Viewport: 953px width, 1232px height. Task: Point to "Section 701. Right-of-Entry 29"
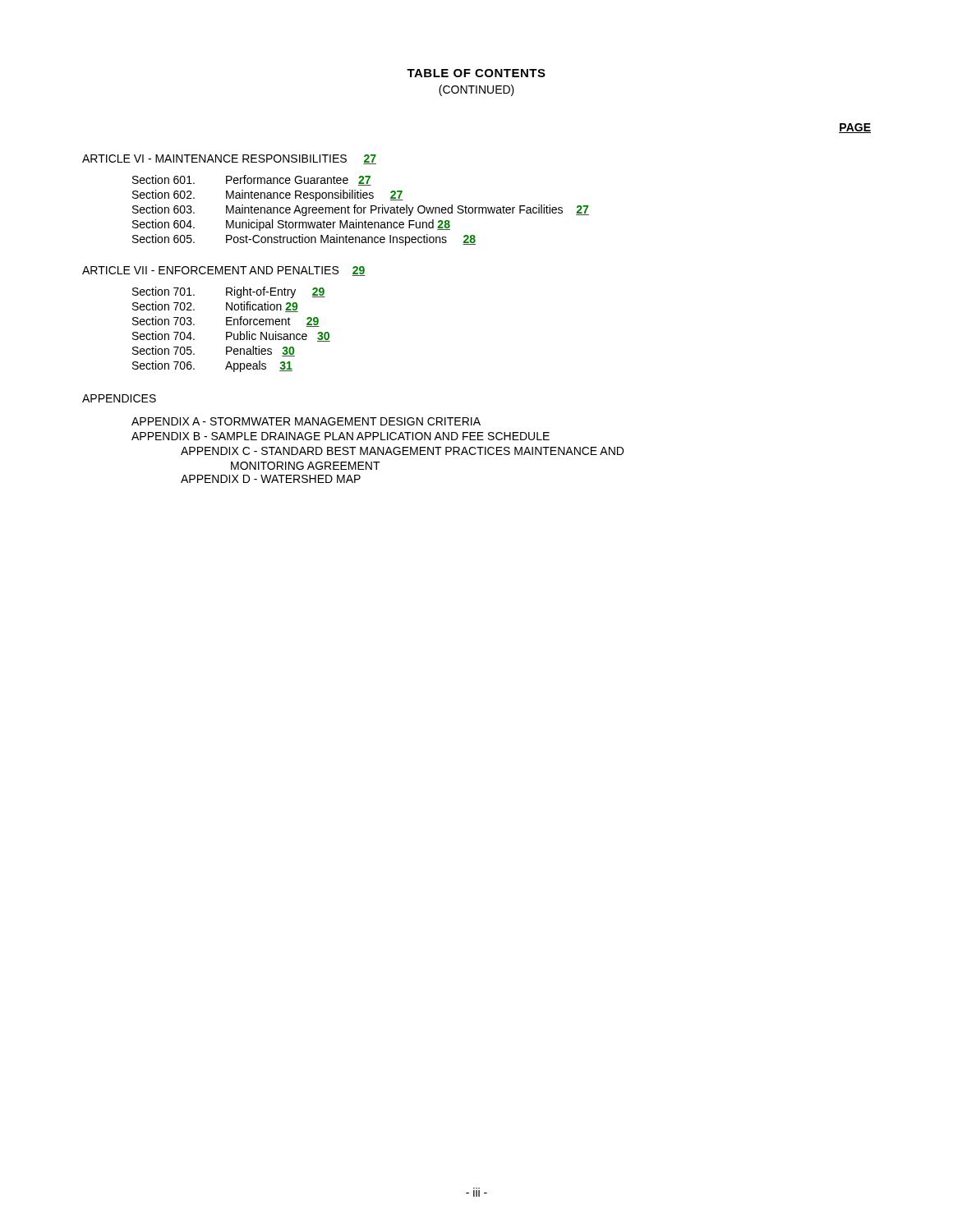(x=228, y=292)
